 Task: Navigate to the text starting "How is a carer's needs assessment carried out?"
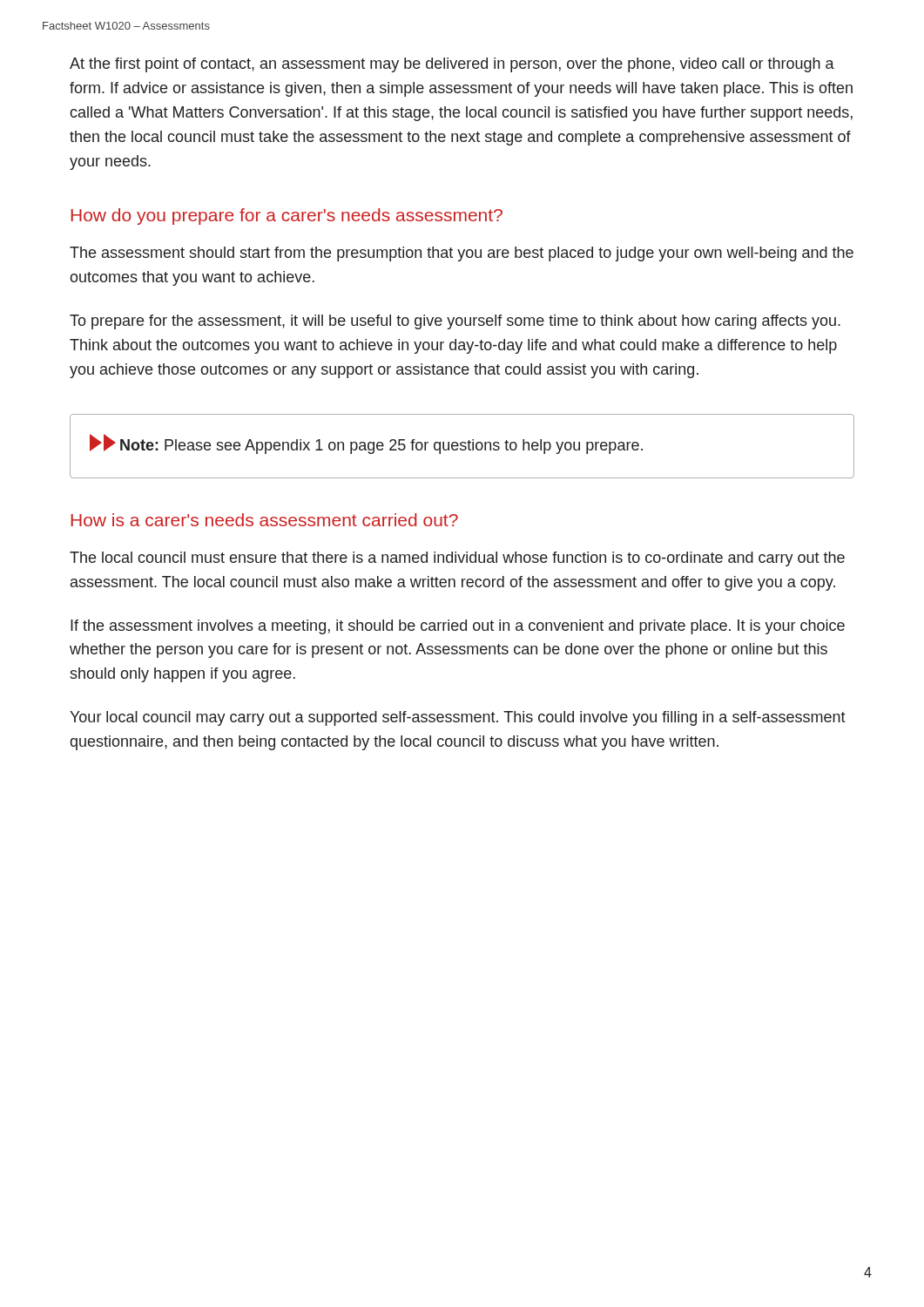[264, 520]
